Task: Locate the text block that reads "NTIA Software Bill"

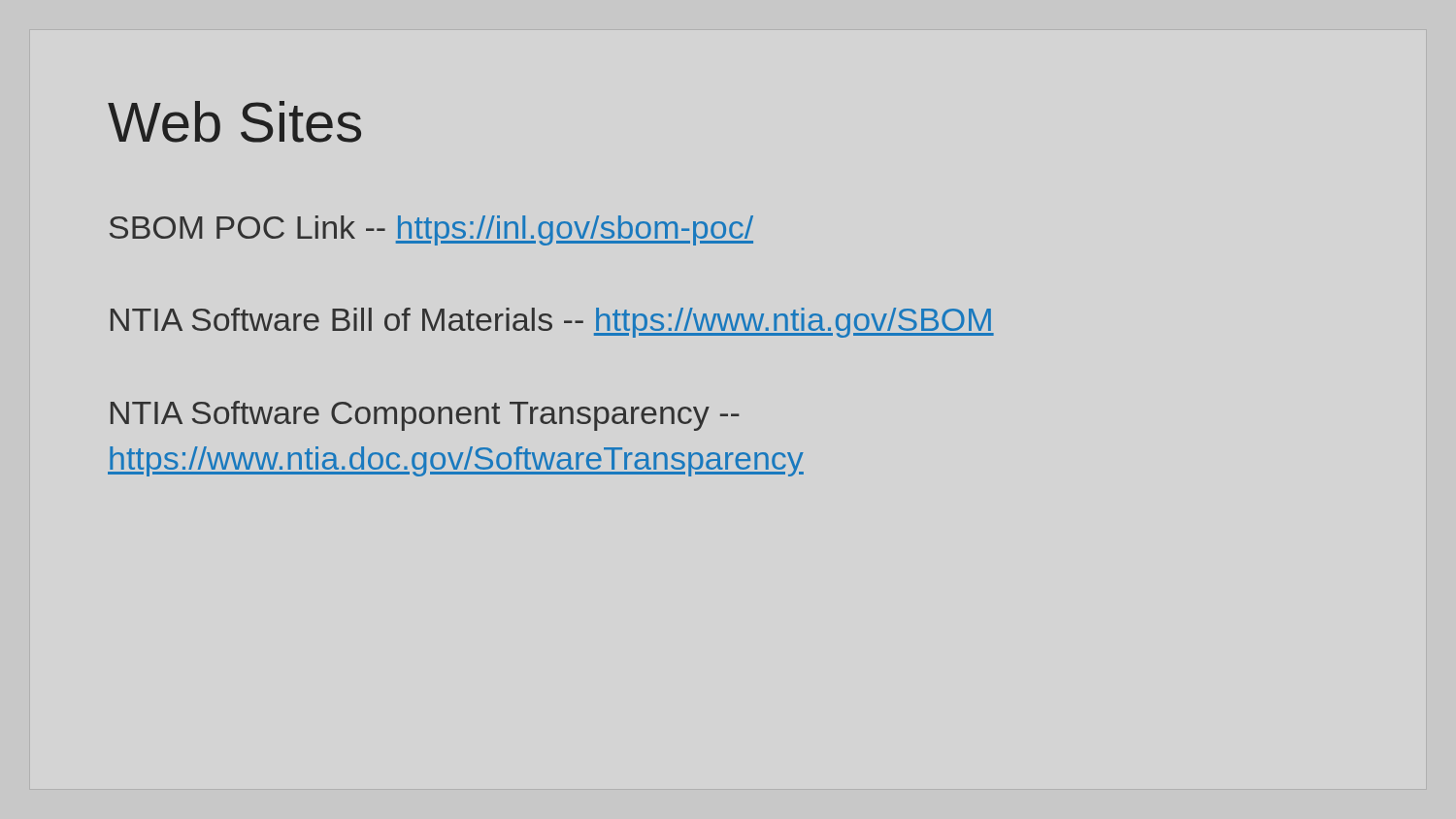Action: pyautogui.click(x=551, y=319)
